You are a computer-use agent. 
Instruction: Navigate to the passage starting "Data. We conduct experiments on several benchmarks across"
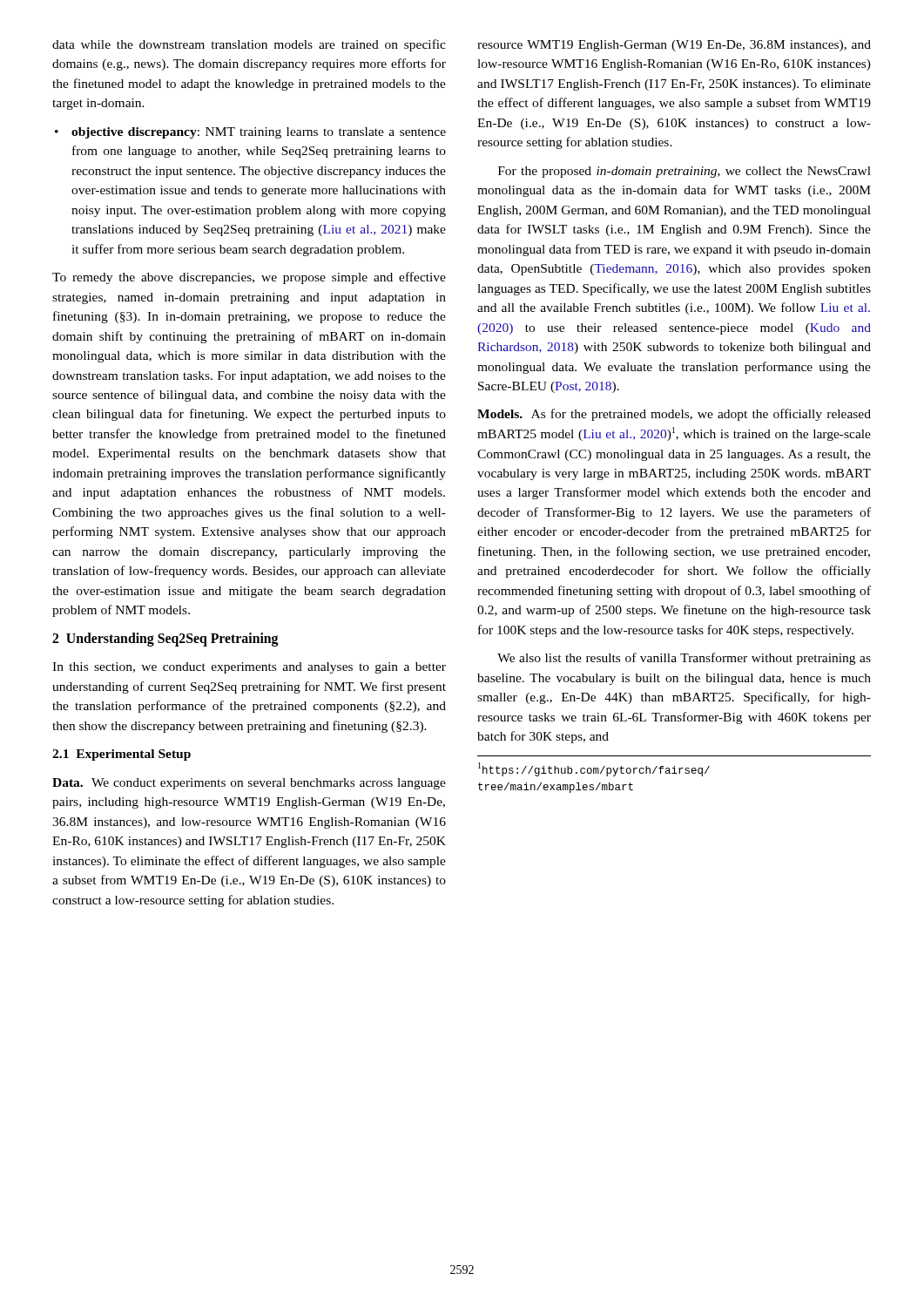(249, 841)
